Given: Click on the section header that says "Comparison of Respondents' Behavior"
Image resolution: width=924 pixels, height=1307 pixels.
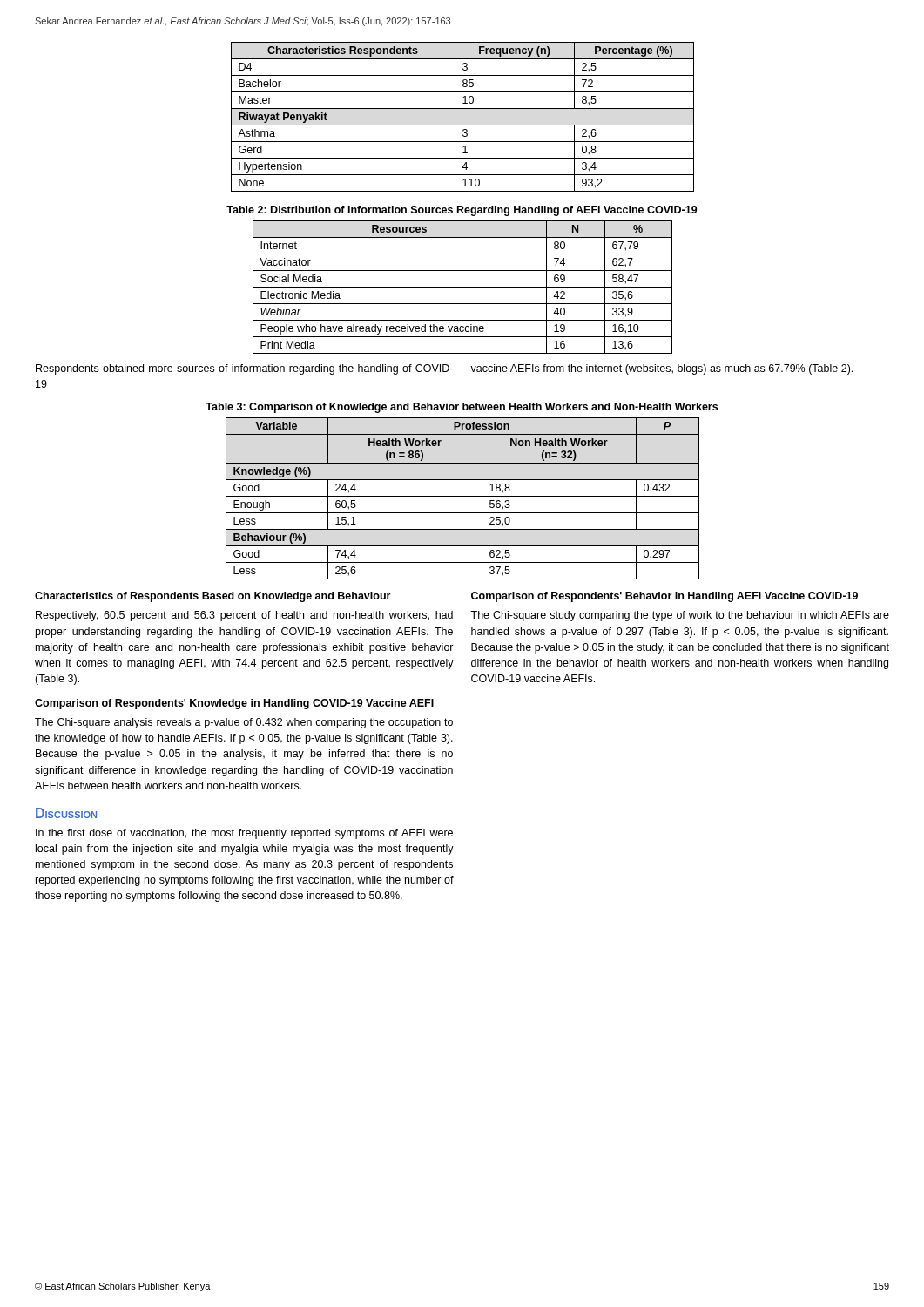Looking at the screenshot, I should pyautogui.click(x=664, y=596).
